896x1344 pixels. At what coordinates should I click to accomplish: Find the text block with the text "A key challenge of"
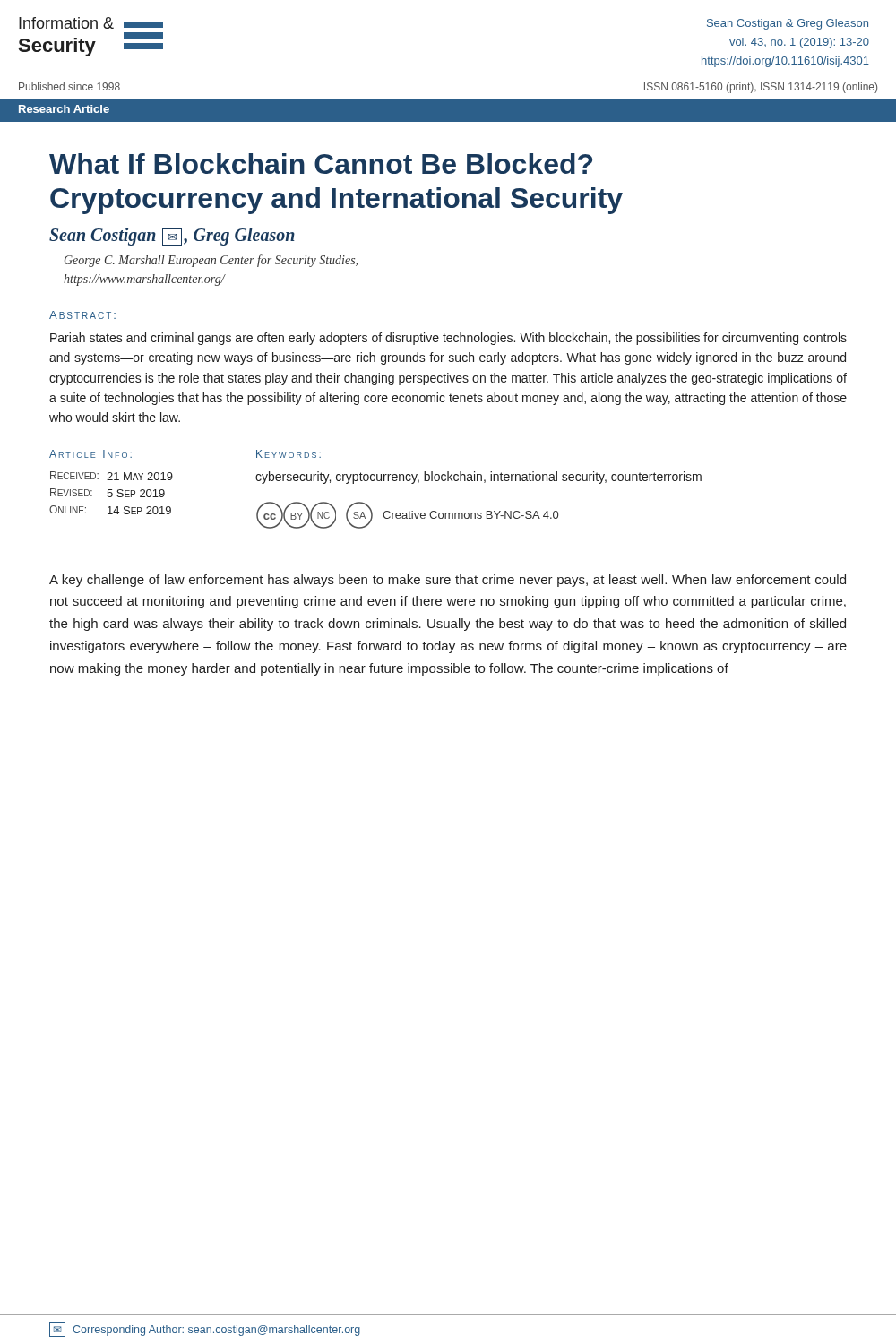pyautogui.click(x=448, y=623)
